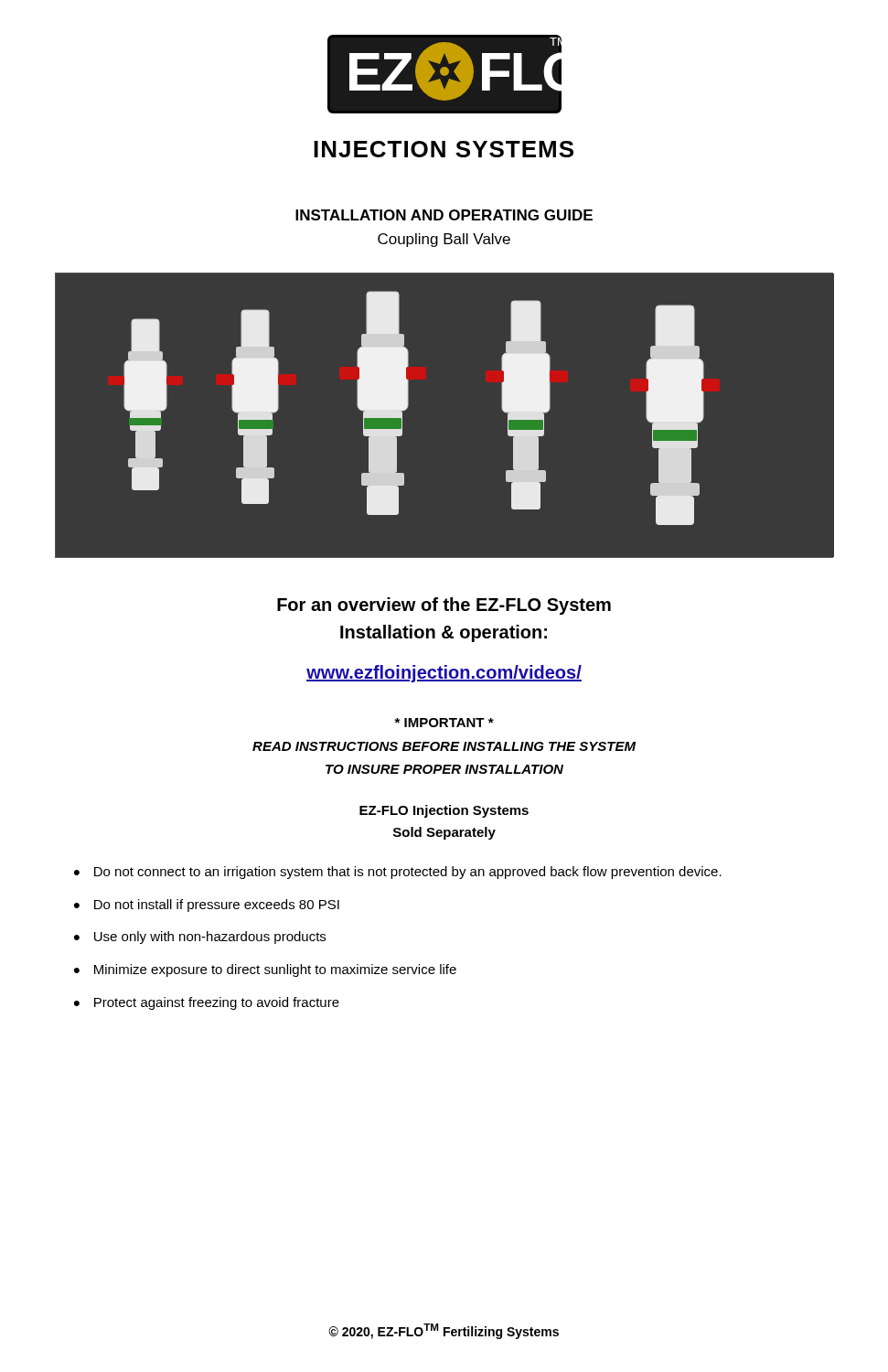The image size is (888, 1372).
Task: Locate the text block that reads "For an overview"
Action: pyautogui.click(x=444, y=618)
